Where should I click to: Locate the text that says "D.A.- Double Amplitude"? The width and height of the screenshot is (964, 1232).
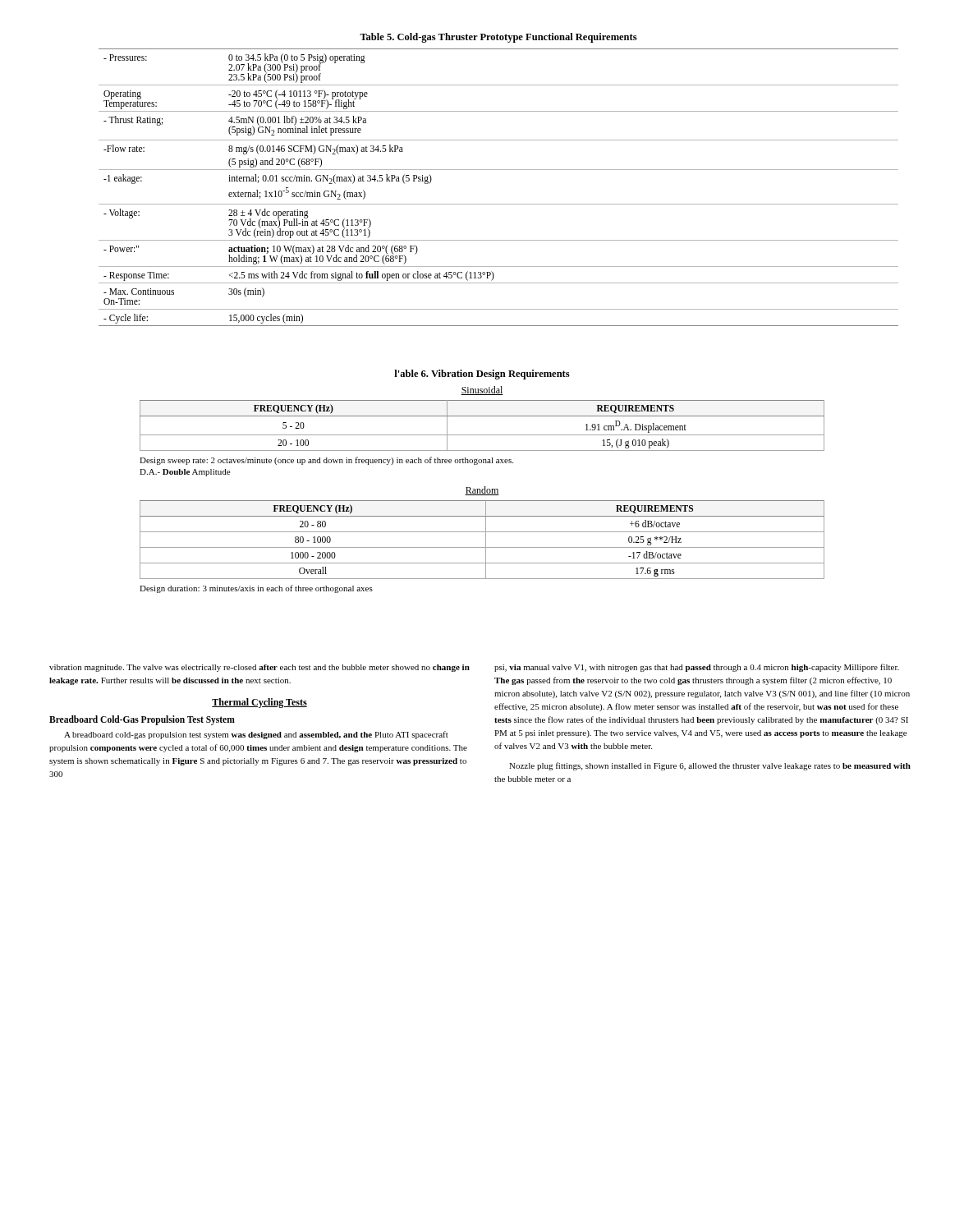pos(185,471)
